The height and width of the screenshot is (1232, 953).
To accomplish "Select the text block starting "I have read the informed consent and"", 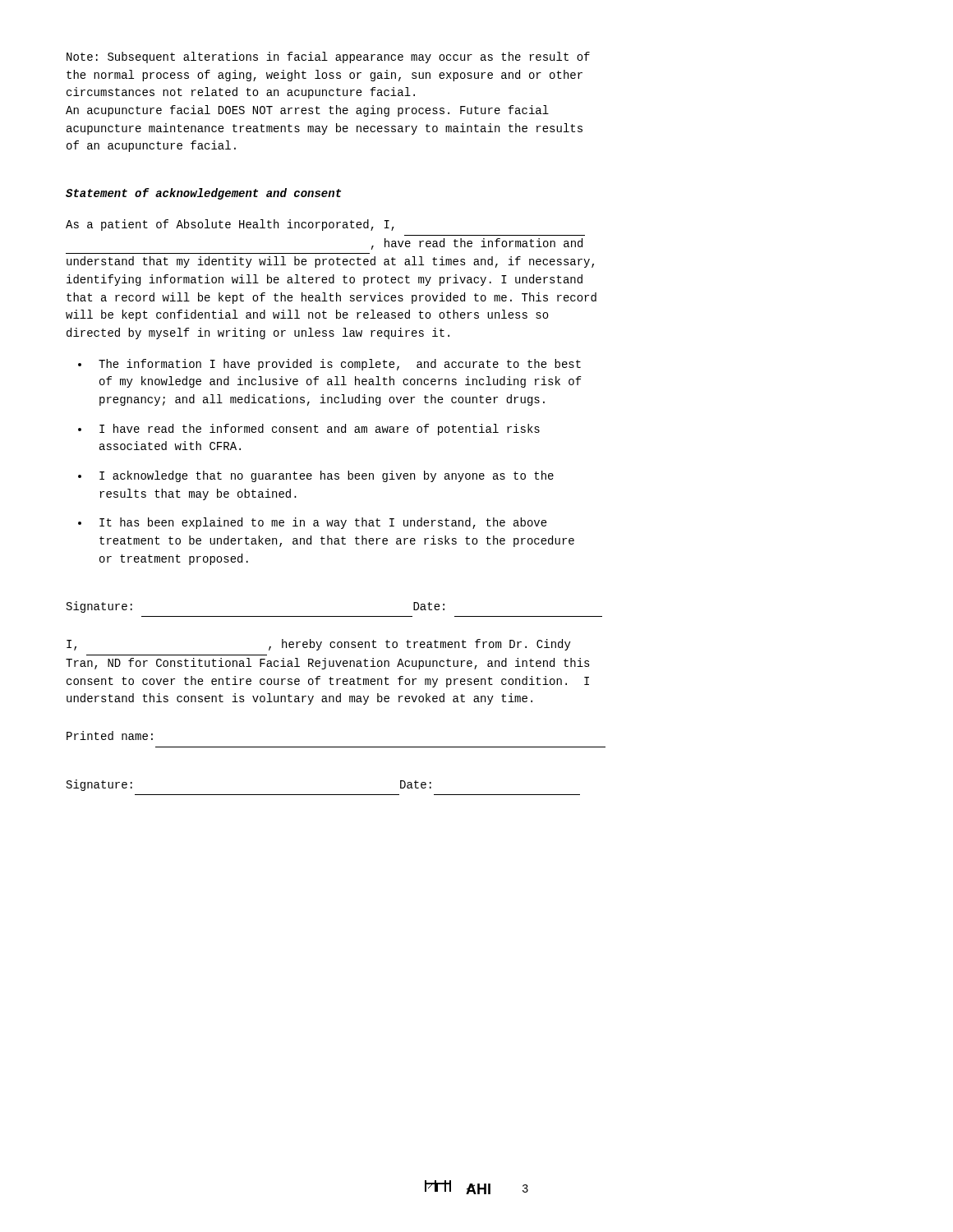I will click(x=319, y=438).
